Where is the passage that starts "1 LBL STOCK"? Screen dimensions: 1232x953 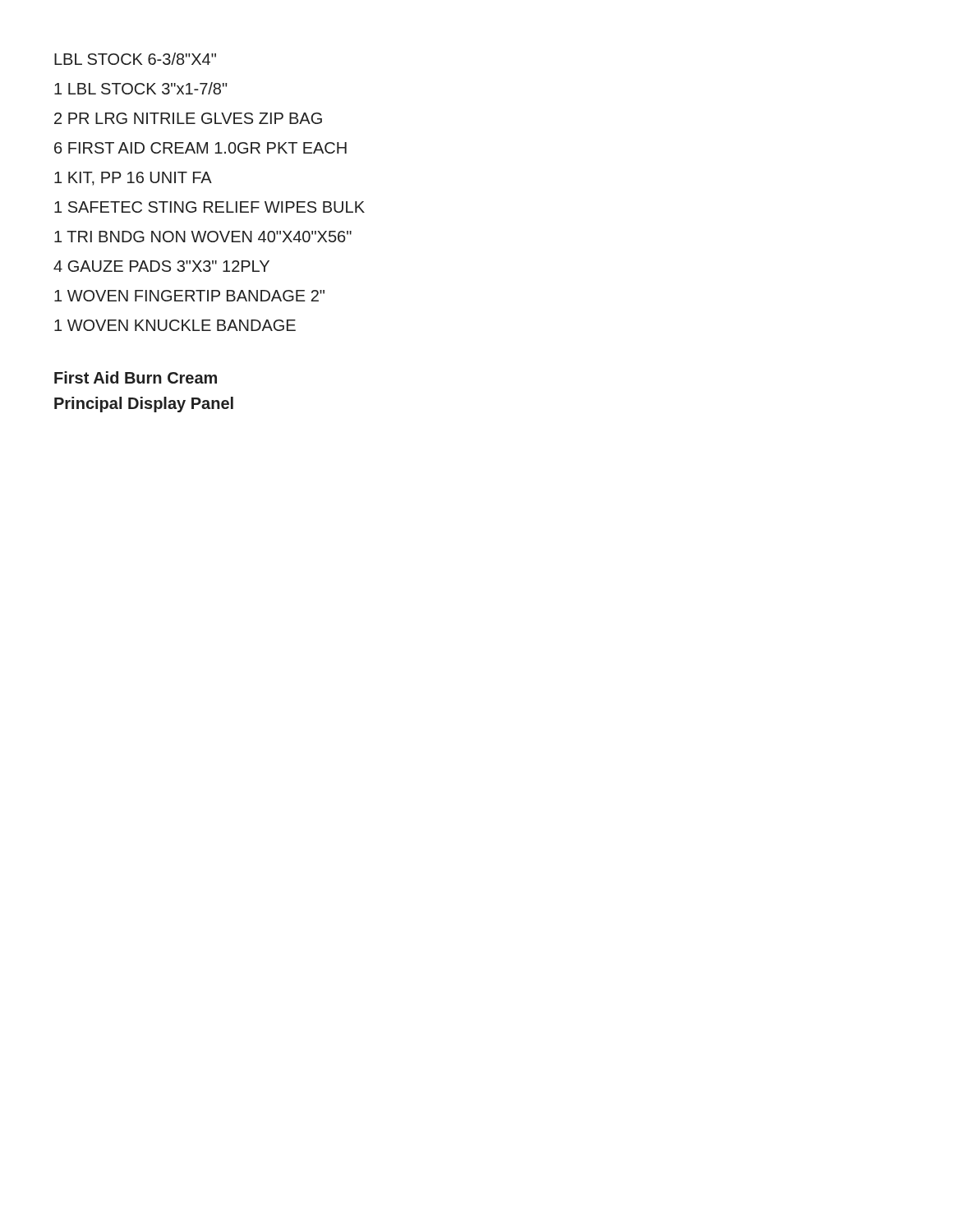click(141, 89)
